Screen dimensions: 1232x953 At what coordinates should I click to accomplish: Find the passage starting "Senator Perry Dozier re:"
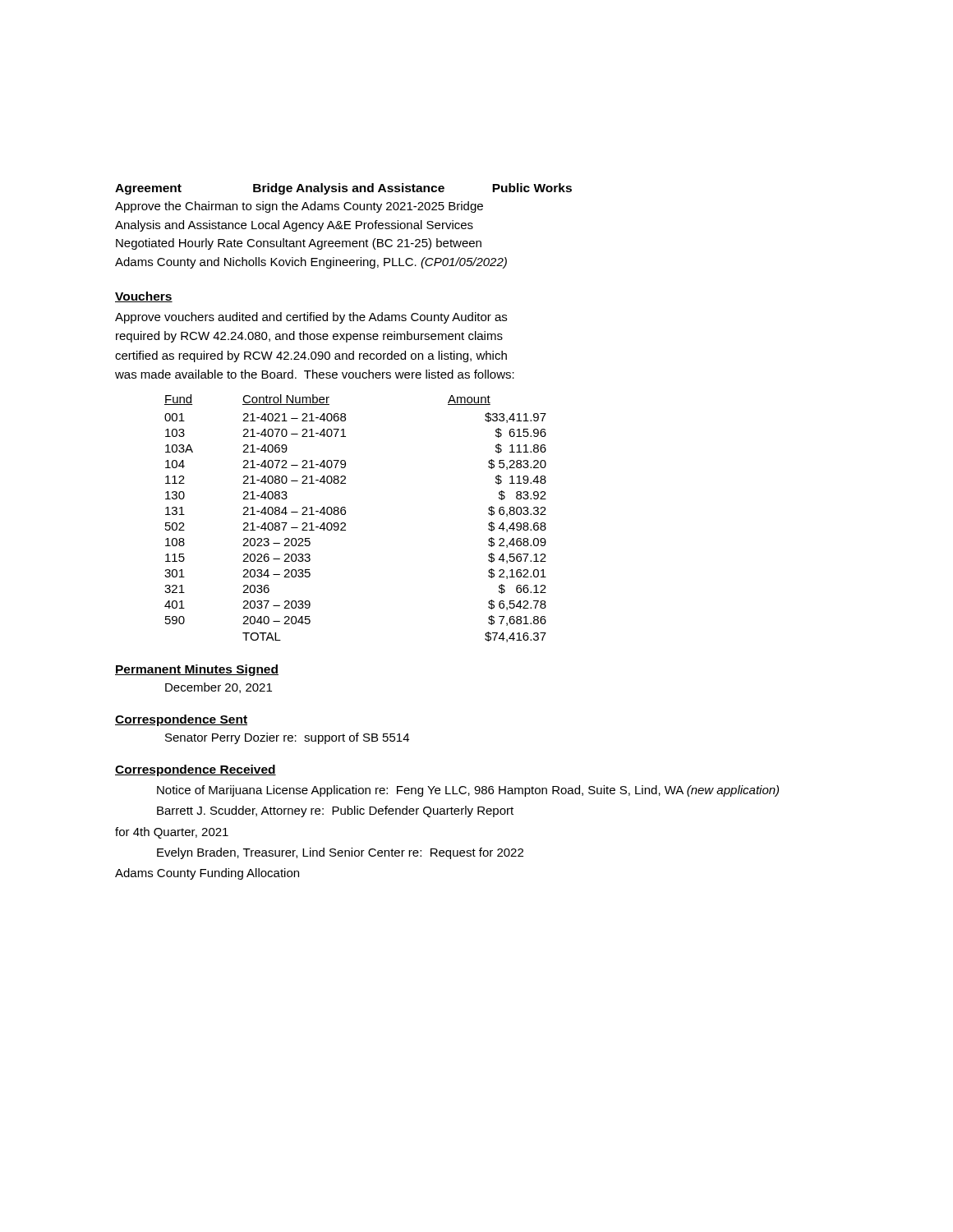(287, 737)
